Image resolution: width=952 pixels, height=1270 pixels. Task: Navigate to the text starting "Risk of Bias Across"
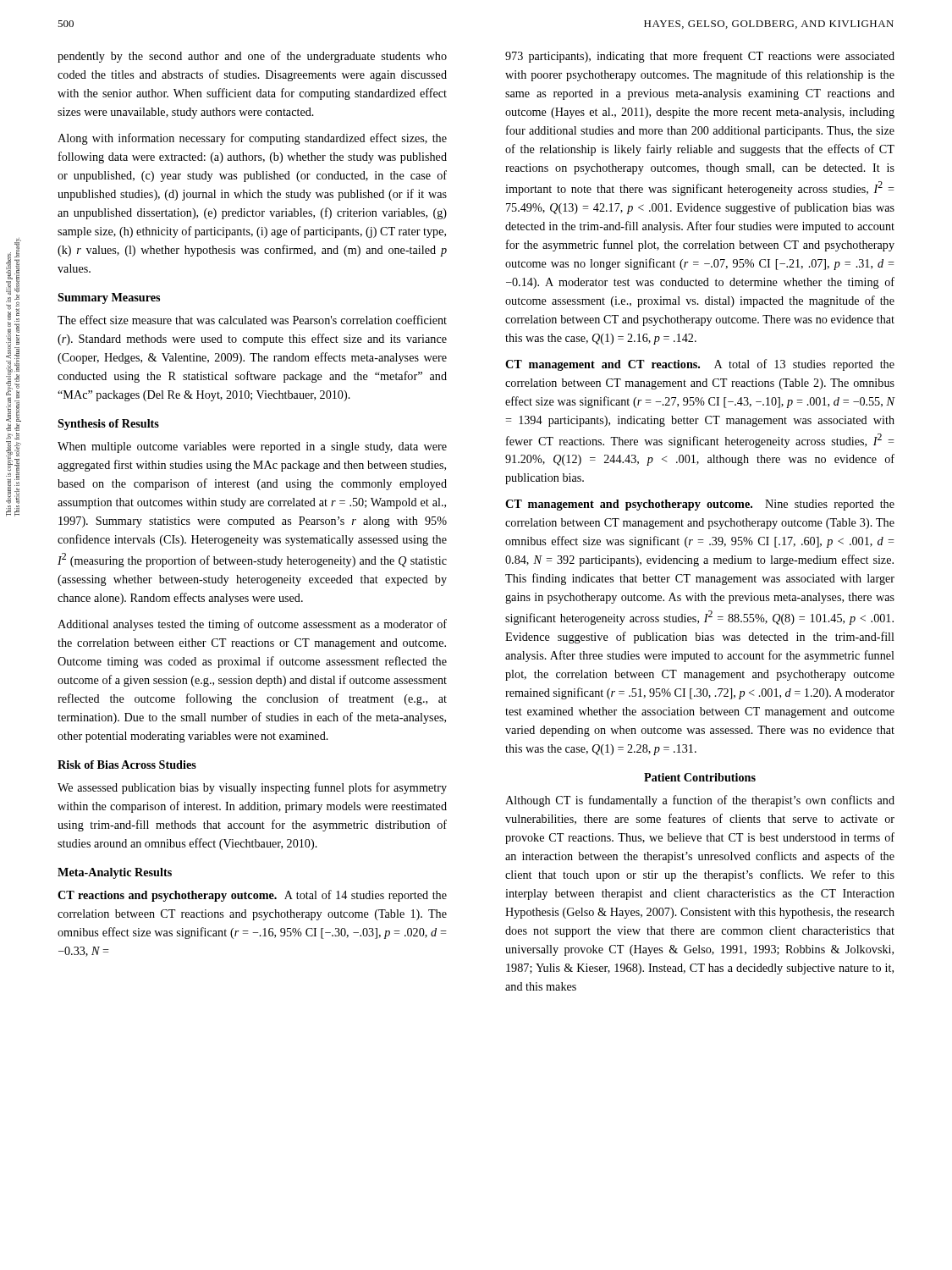click(127, 765)
